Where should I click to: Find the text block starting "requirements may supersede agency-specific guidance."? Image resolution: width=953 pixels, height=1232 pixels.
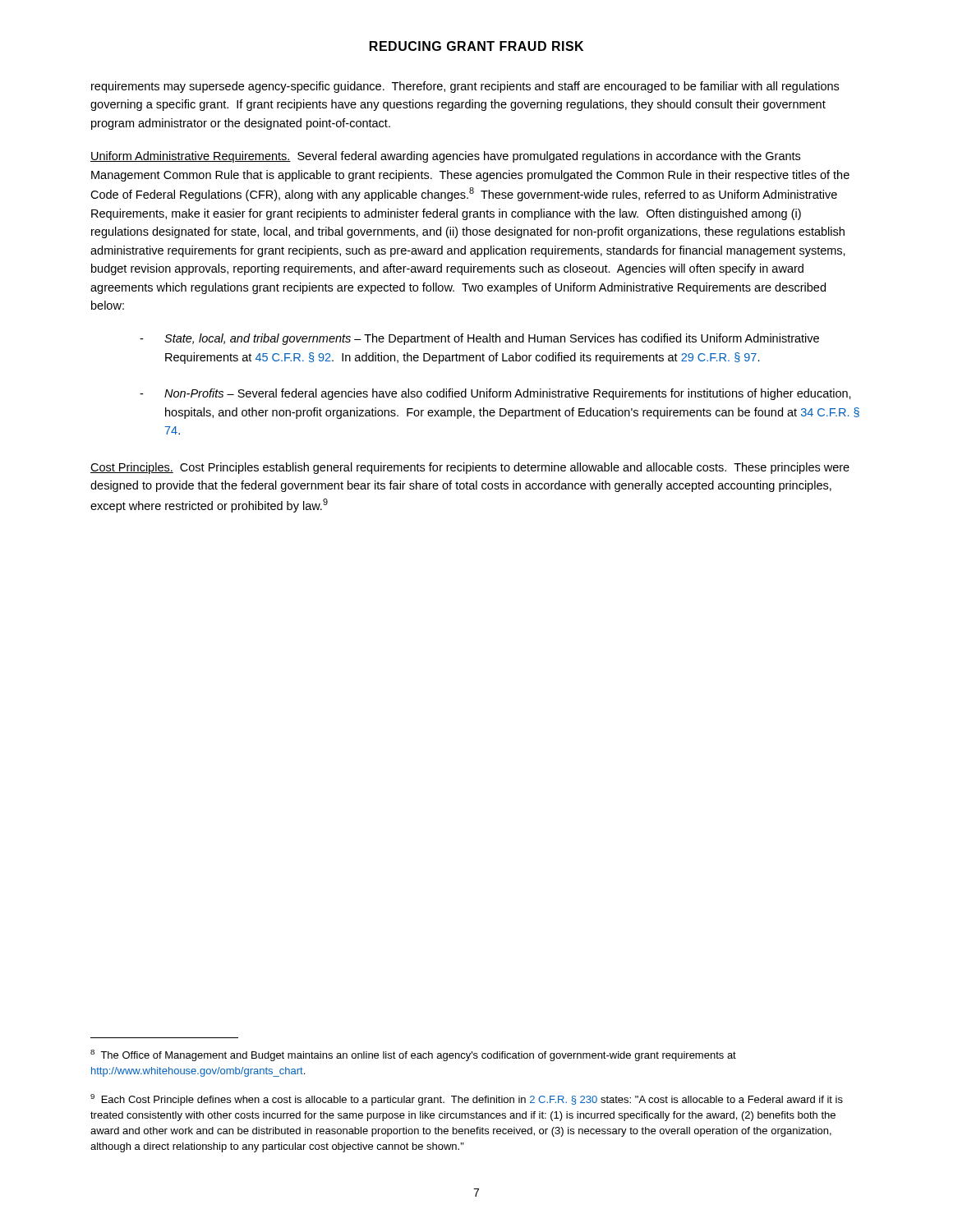[465, 105]
